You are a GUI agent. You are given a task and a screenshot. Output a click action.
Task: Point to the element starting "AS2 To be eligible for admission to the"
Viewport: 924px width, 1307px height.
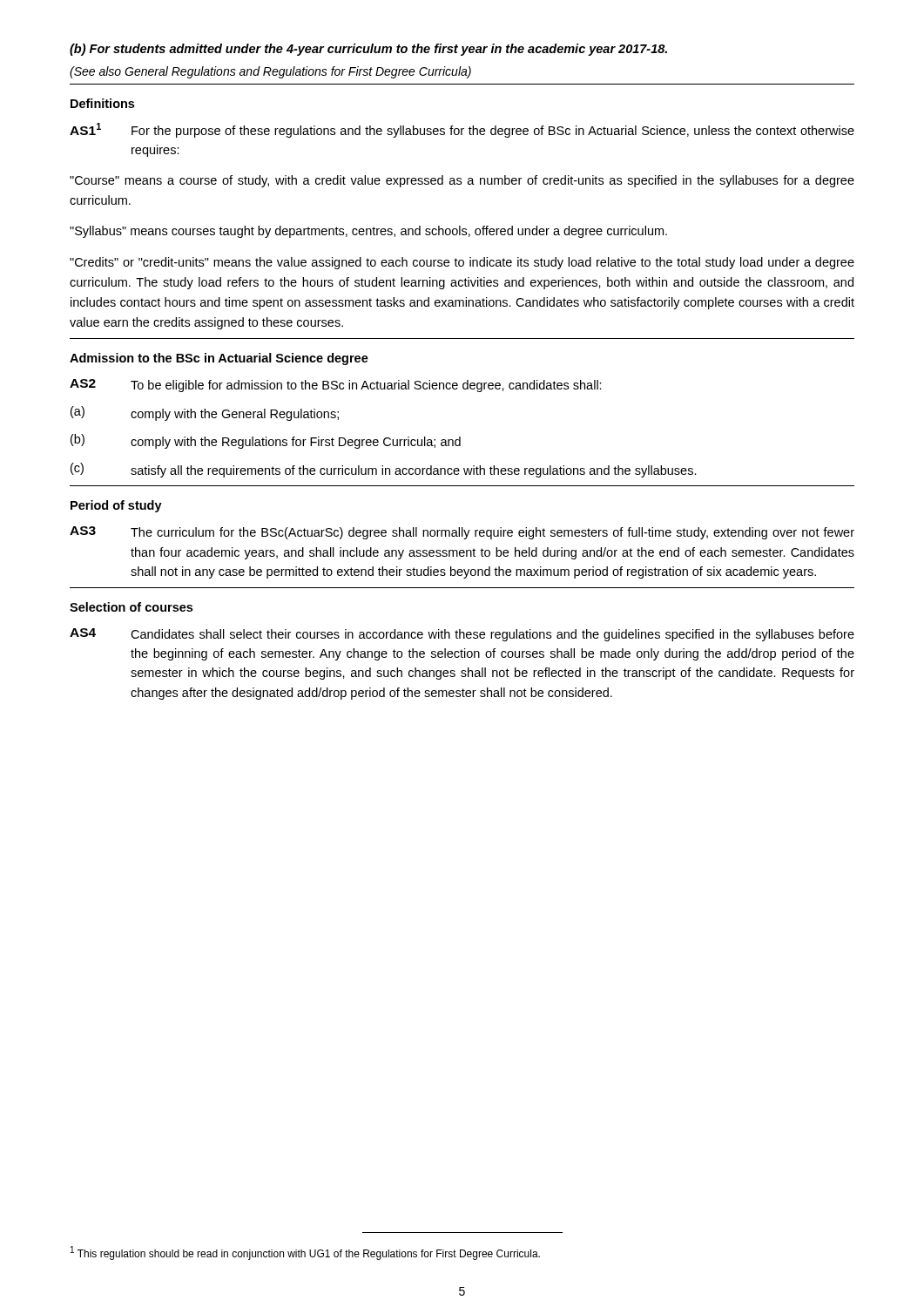pyautogui.click(x=462, y=386)
